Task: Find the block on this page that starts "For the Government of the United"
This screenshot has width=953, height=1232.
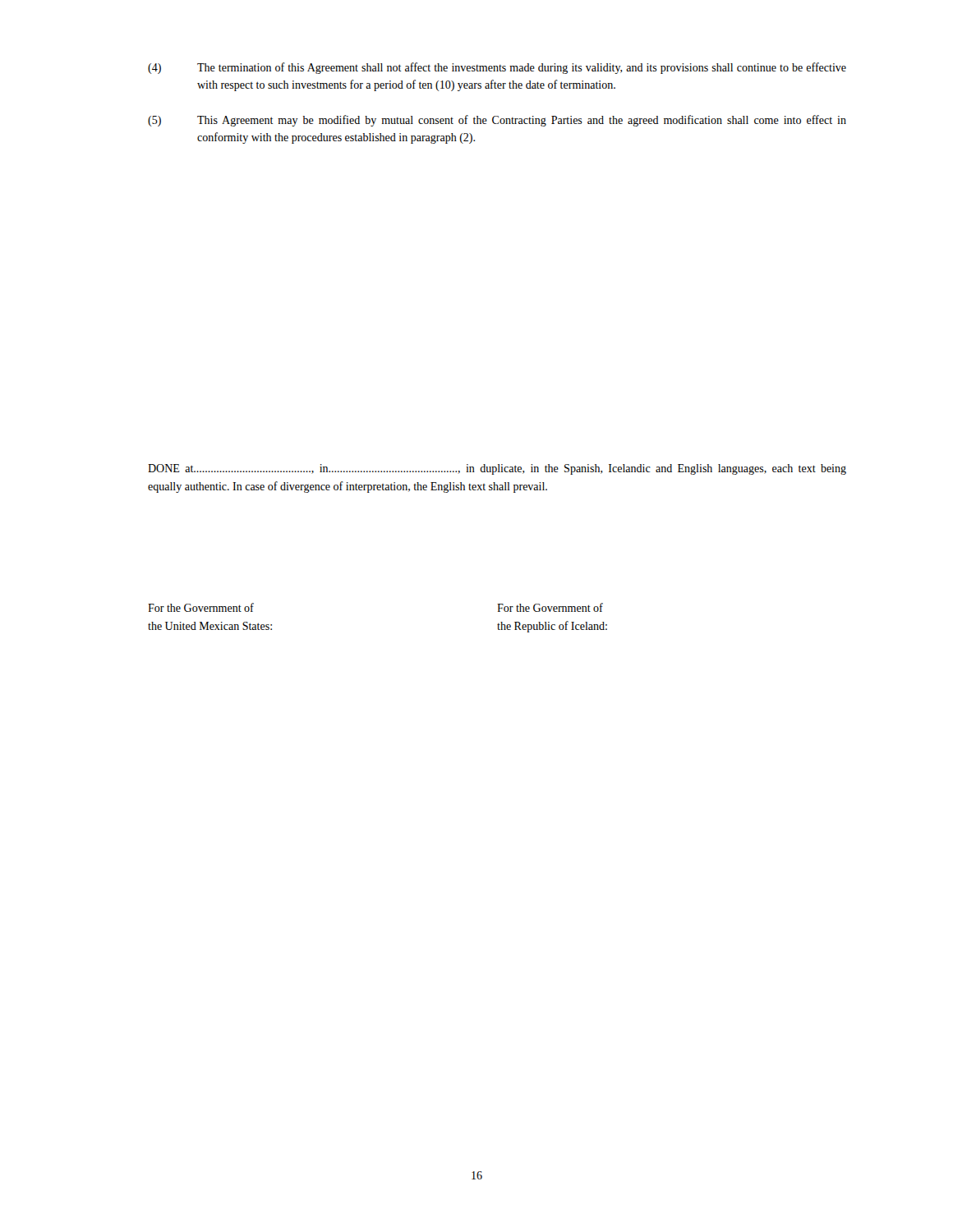Action: pos(210,617)
